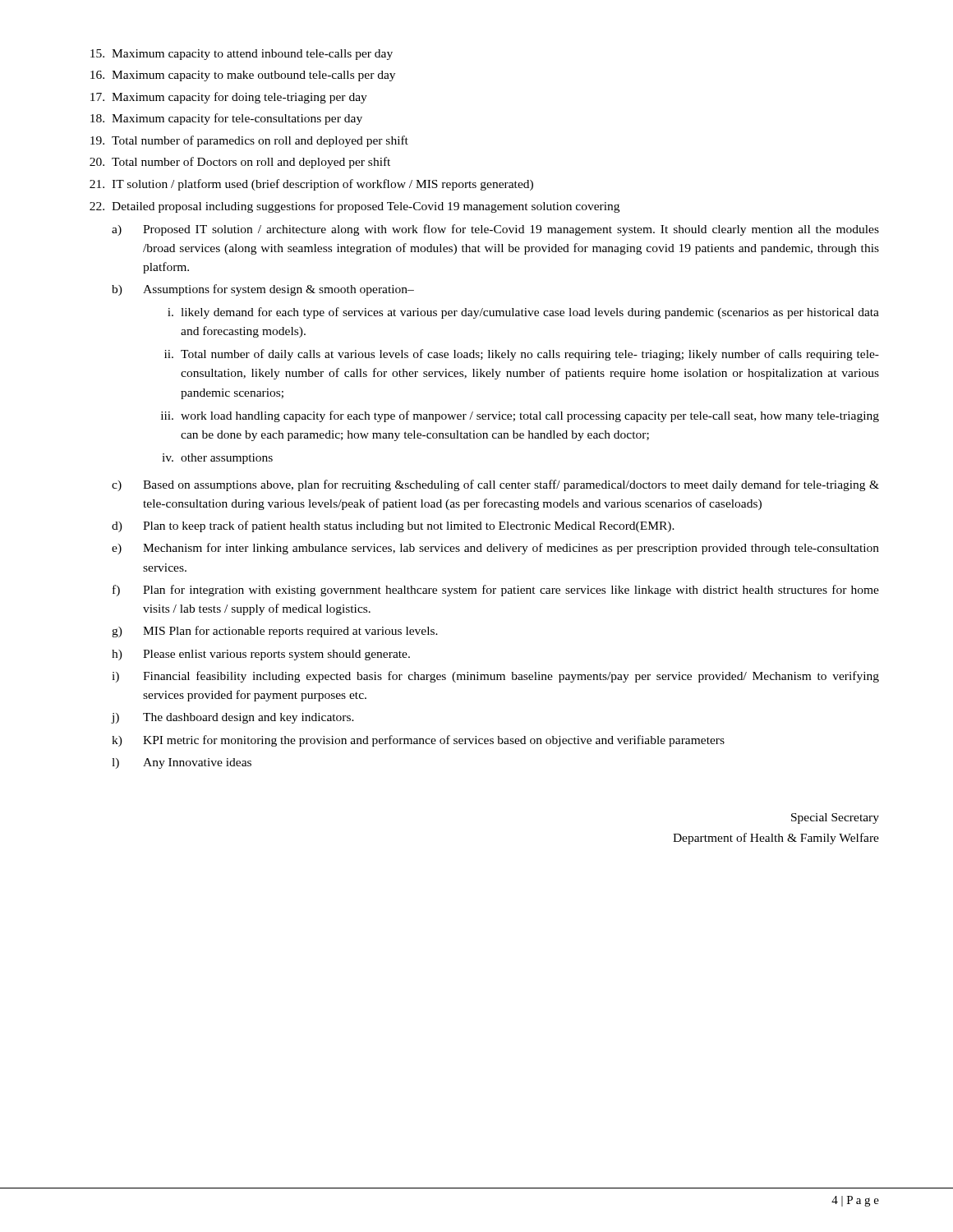Find the text block with the text "Special Secretary Department of Health"
Screen dimensions: 1232x953
[835, 818]
